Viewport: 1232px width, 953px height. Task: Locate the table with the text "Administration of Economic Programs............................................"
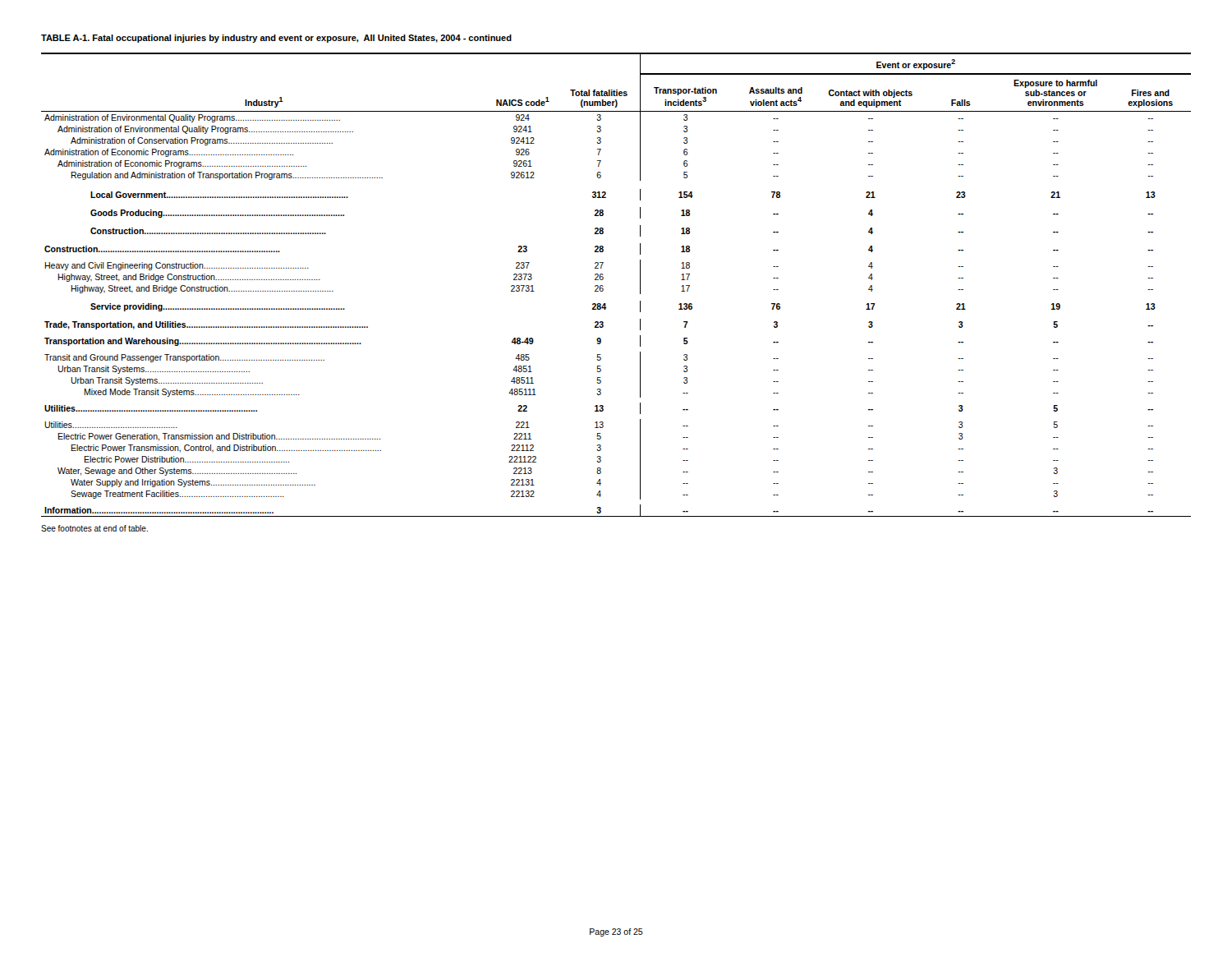[616, 285]
